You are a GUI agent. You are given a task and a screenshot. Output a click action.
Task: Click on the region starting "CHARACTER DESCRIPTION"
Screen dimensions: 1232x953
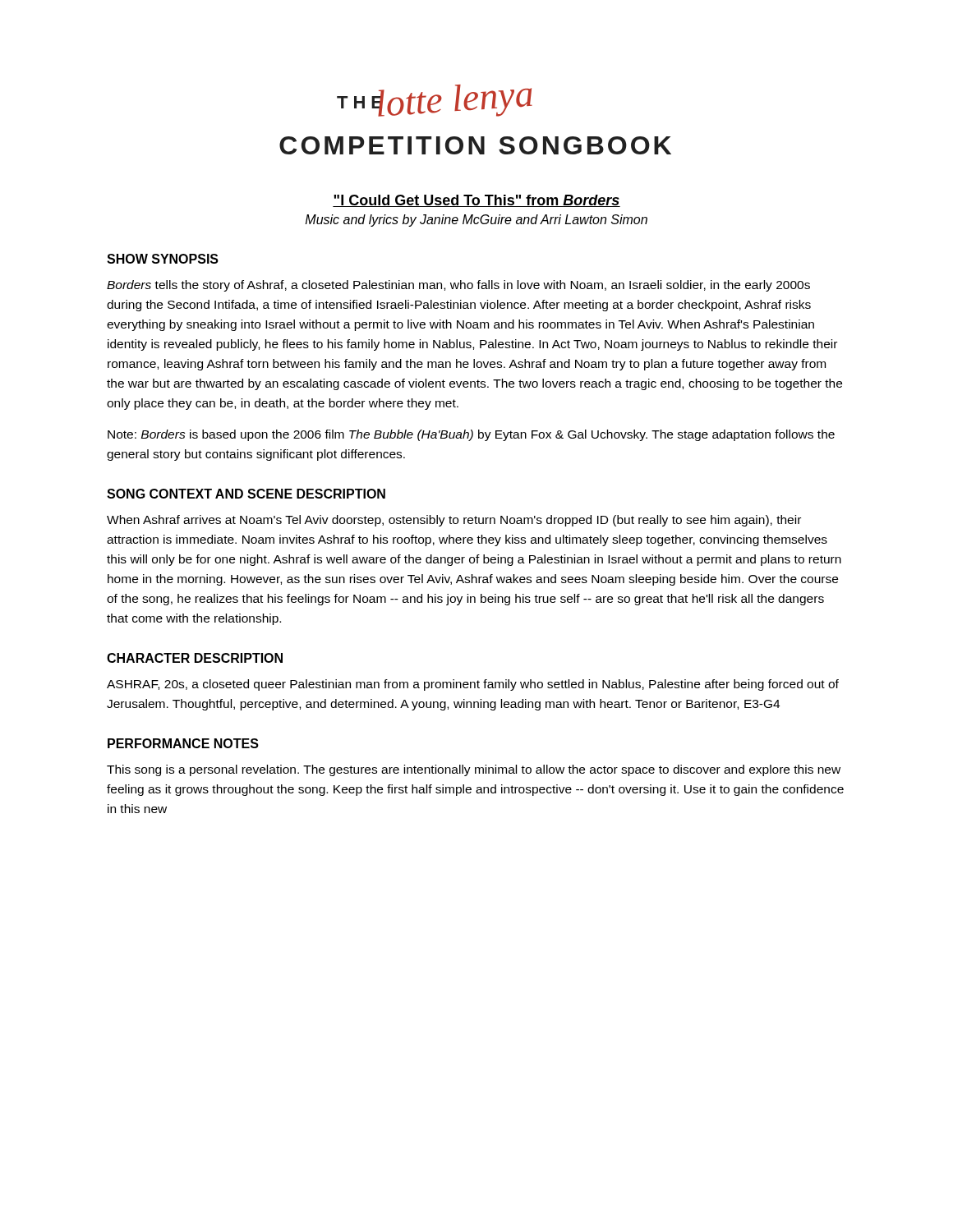click(x=195, y=659)
